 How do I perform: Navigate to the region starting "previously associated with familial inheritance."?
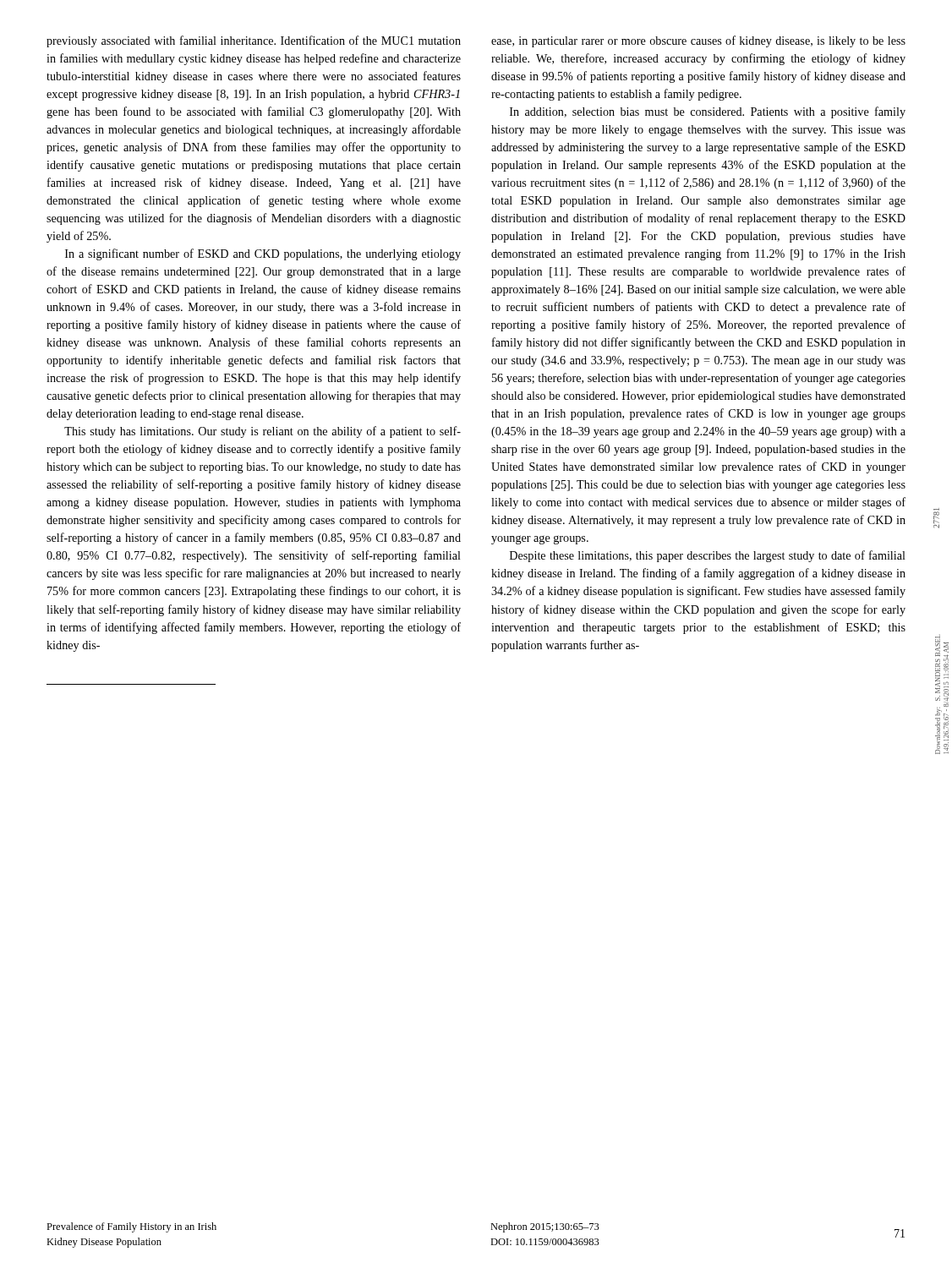point(254,343)
